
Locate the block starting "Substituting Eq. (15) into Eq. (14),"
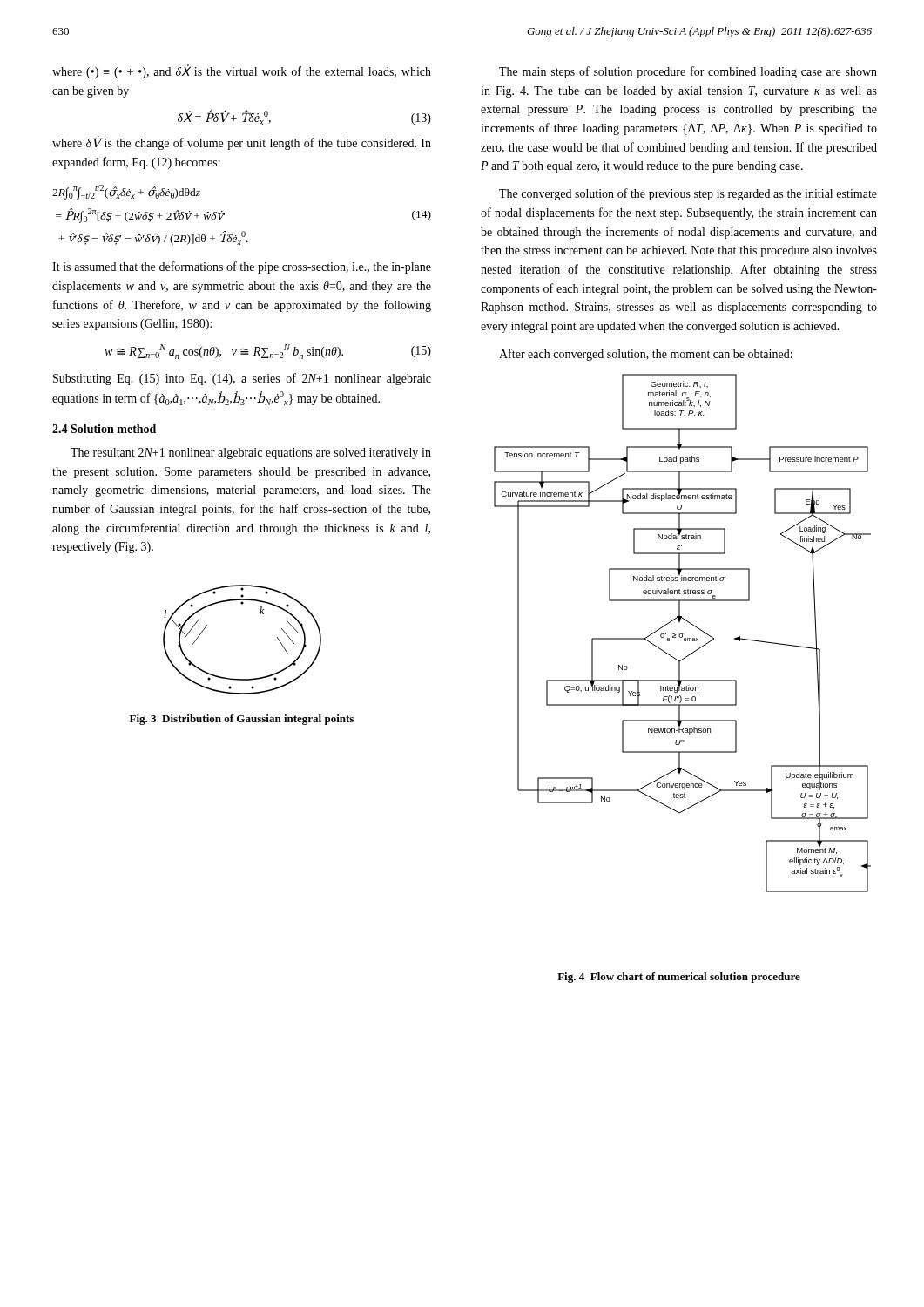point(242,390)
